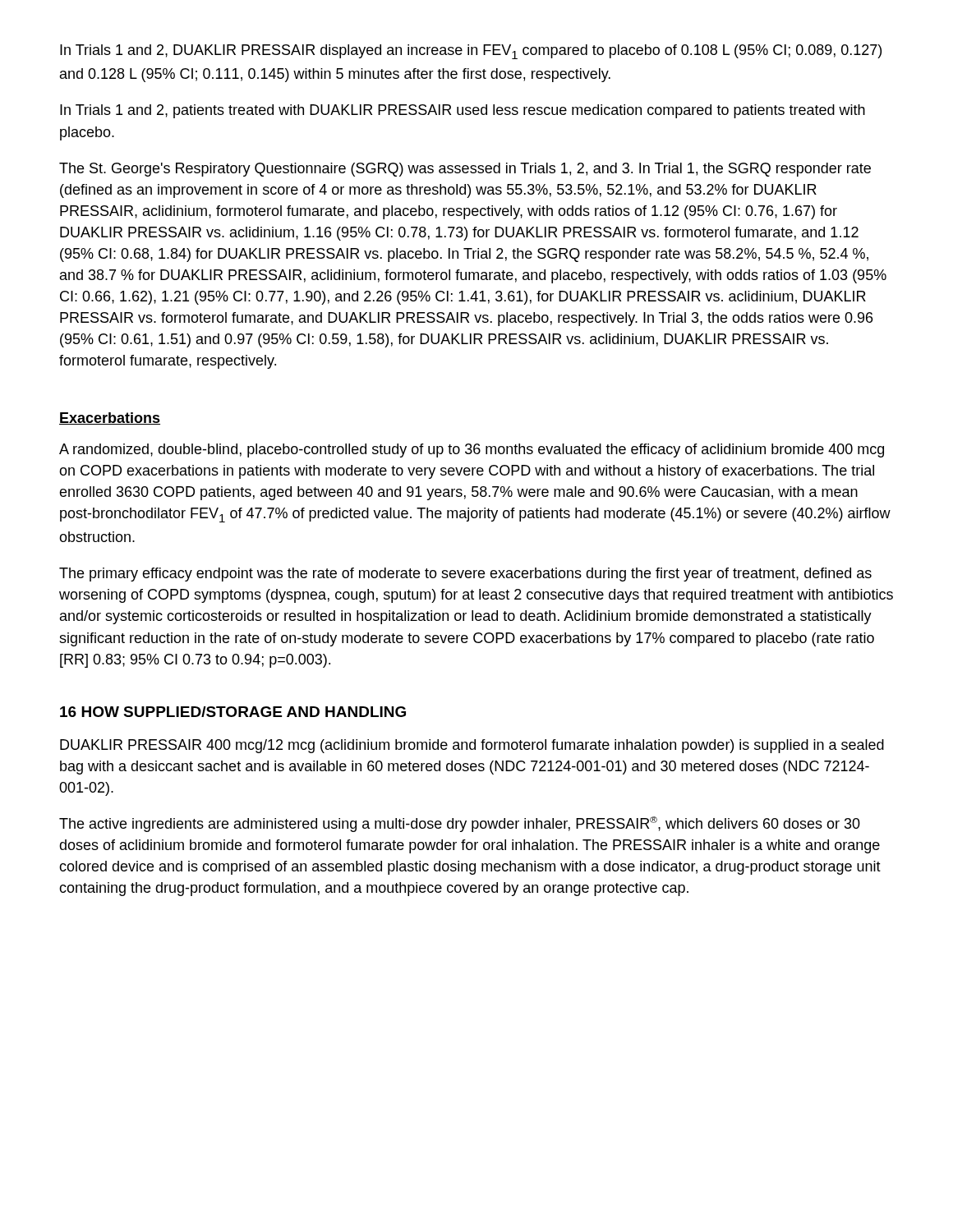The width and height of the screenshot is (953, 1232).
Task: Select the region starting "DUAKLIR PRESSAIR 400 mcg/12 mcg (aclidinium bromide"
Action: coord(472,766)
